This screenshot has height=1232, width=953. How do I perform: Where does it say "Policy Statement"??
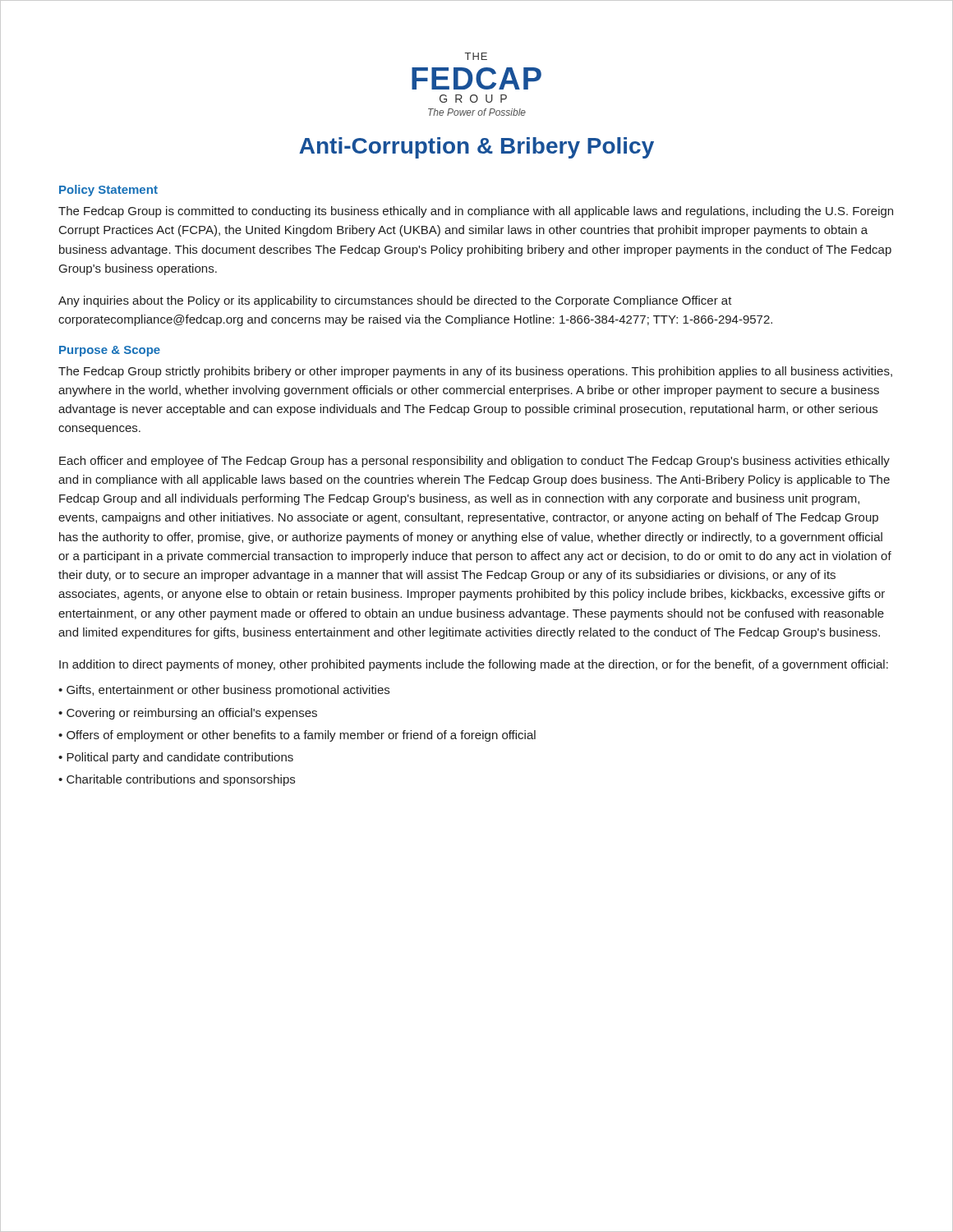(x=108, y=189)
